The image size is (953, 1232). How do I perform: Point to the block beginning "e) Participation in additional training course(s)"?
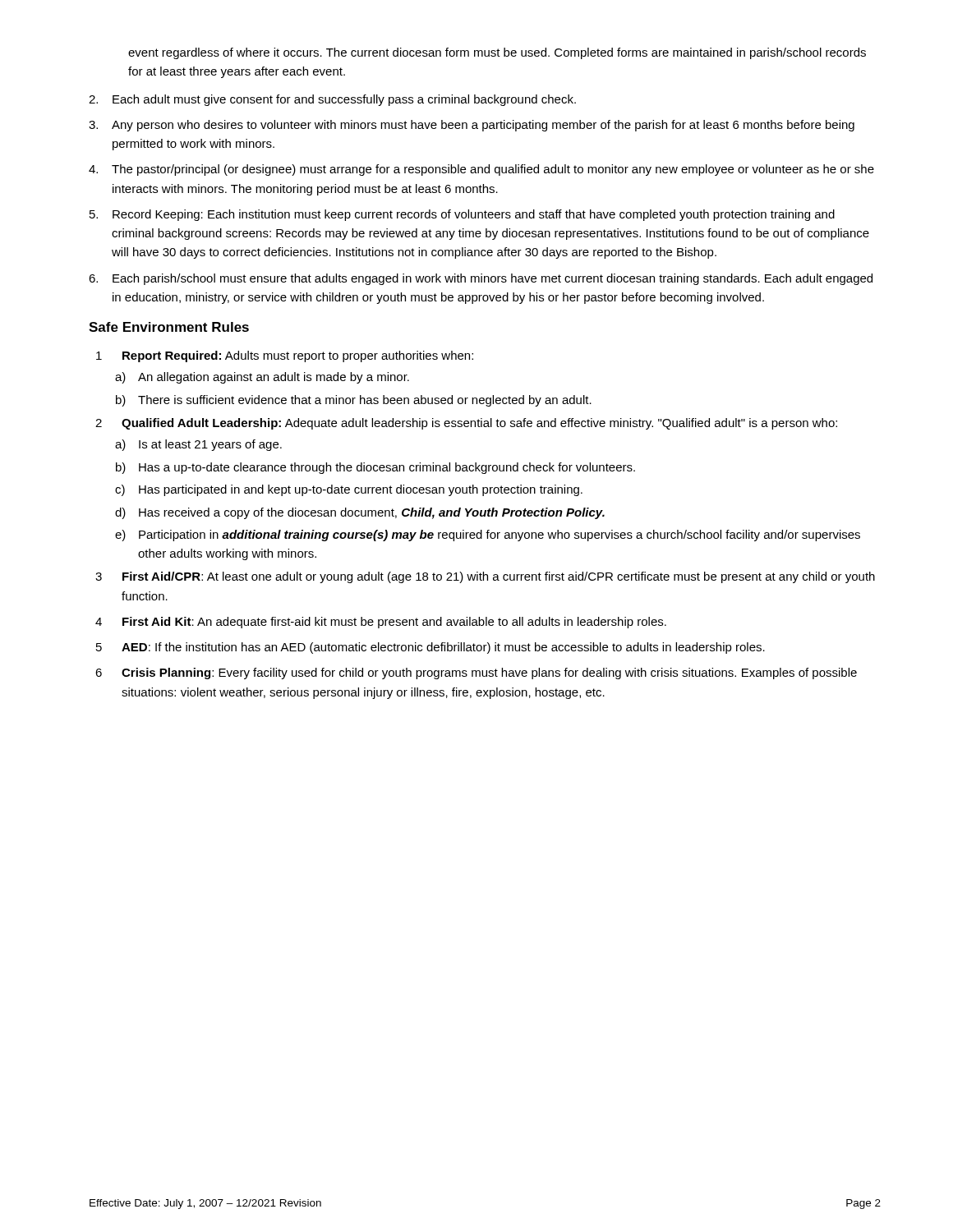tap(498, 544)
